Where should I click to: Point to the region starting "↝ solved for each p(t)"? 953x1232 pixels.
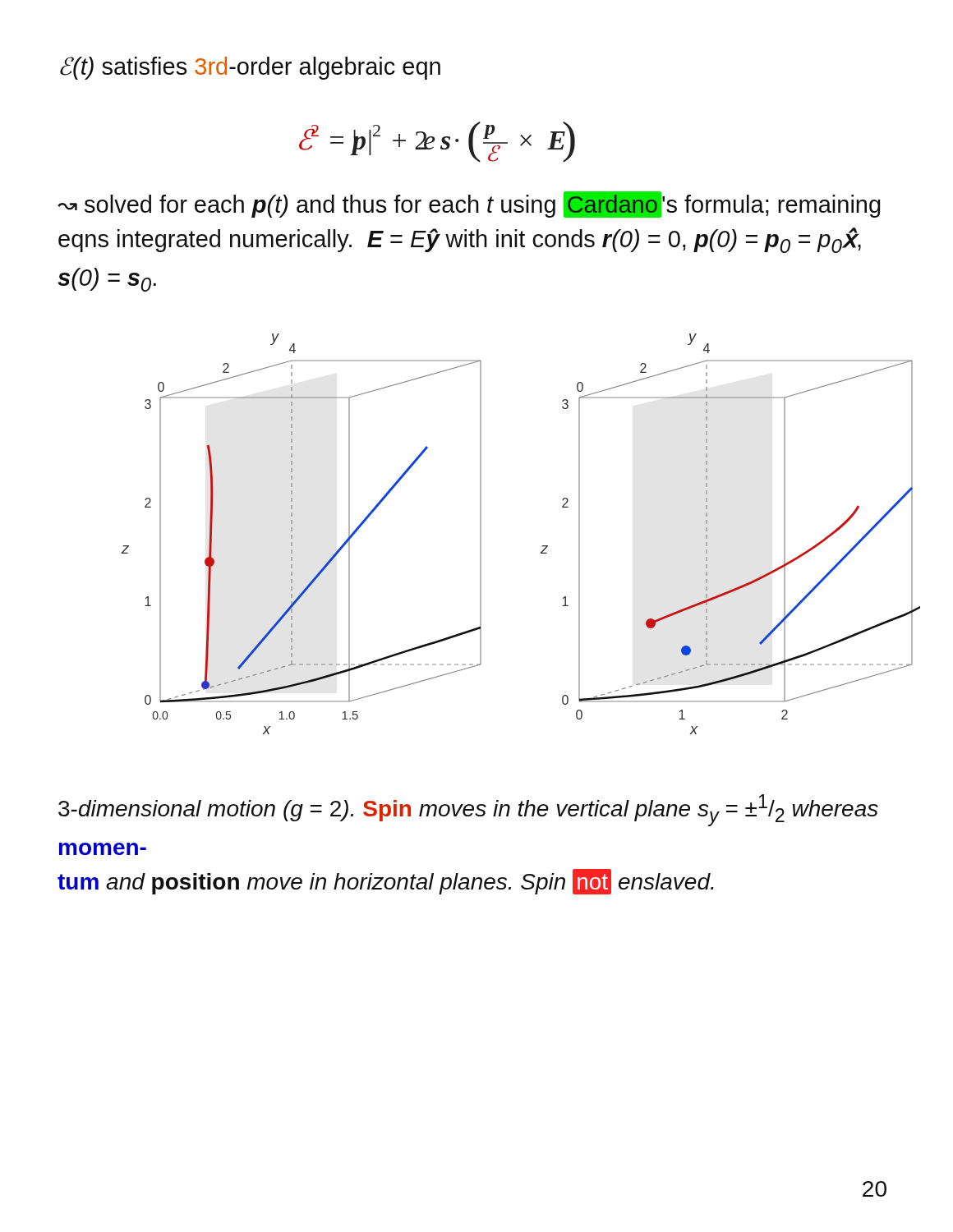click(470, 243)
